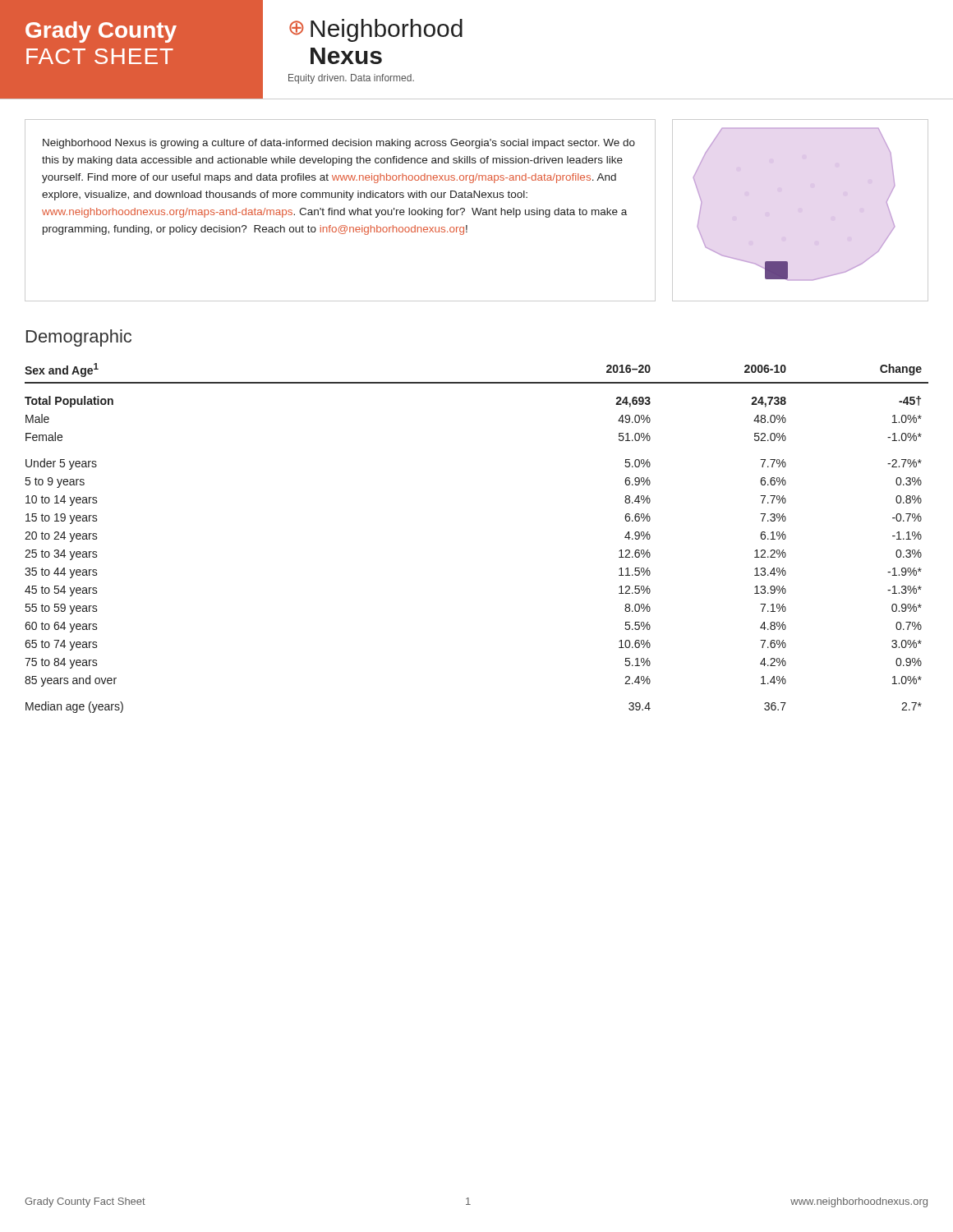The image size is (953, 1232).
Task: Find a table
Action: tap(476, 535)
